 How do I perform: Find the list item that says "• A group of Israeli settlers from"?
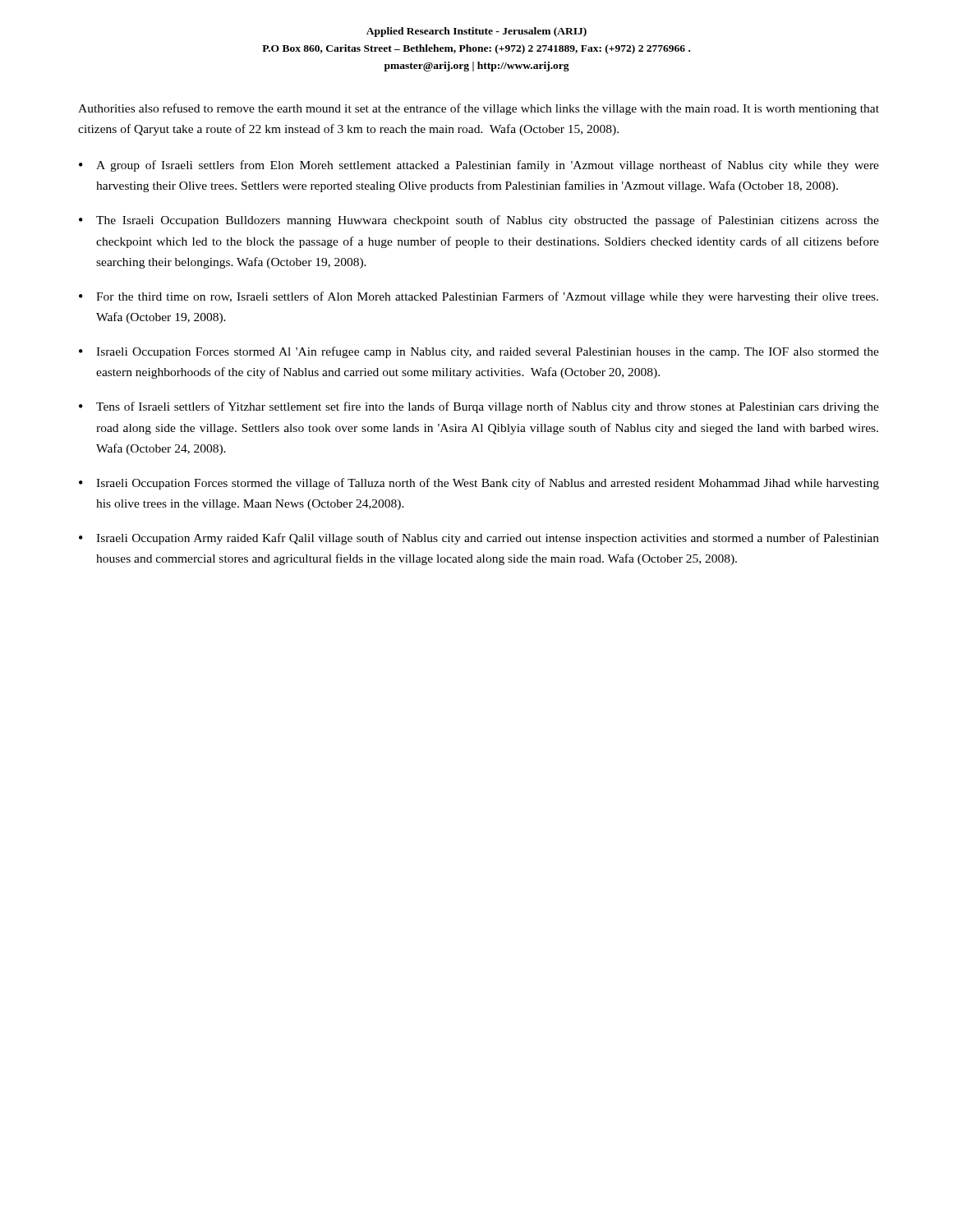(x=479, y=175)
